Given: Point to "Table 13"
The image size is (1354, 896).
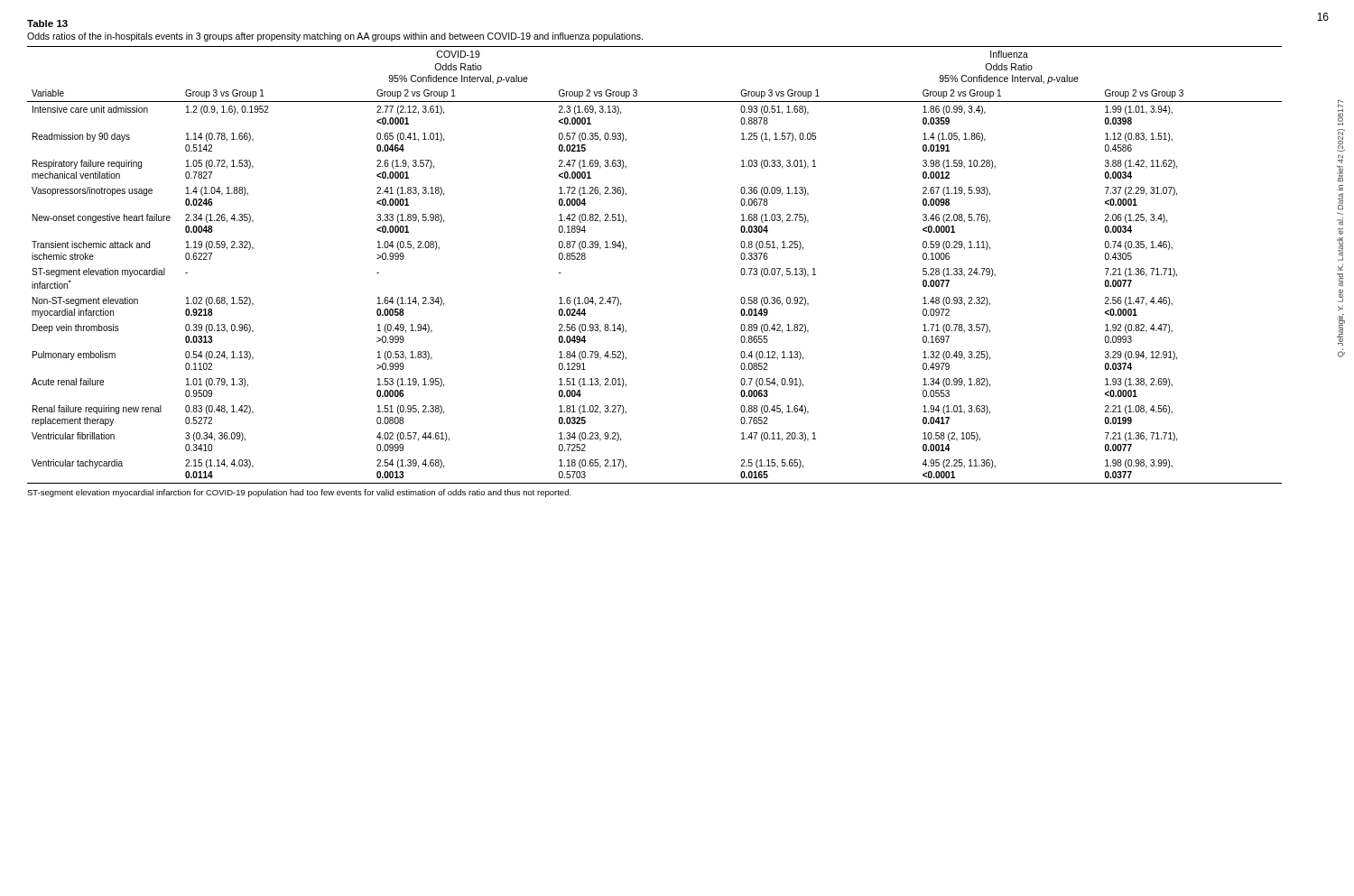Looking at the screenshot, I should [x=47, y=23].
